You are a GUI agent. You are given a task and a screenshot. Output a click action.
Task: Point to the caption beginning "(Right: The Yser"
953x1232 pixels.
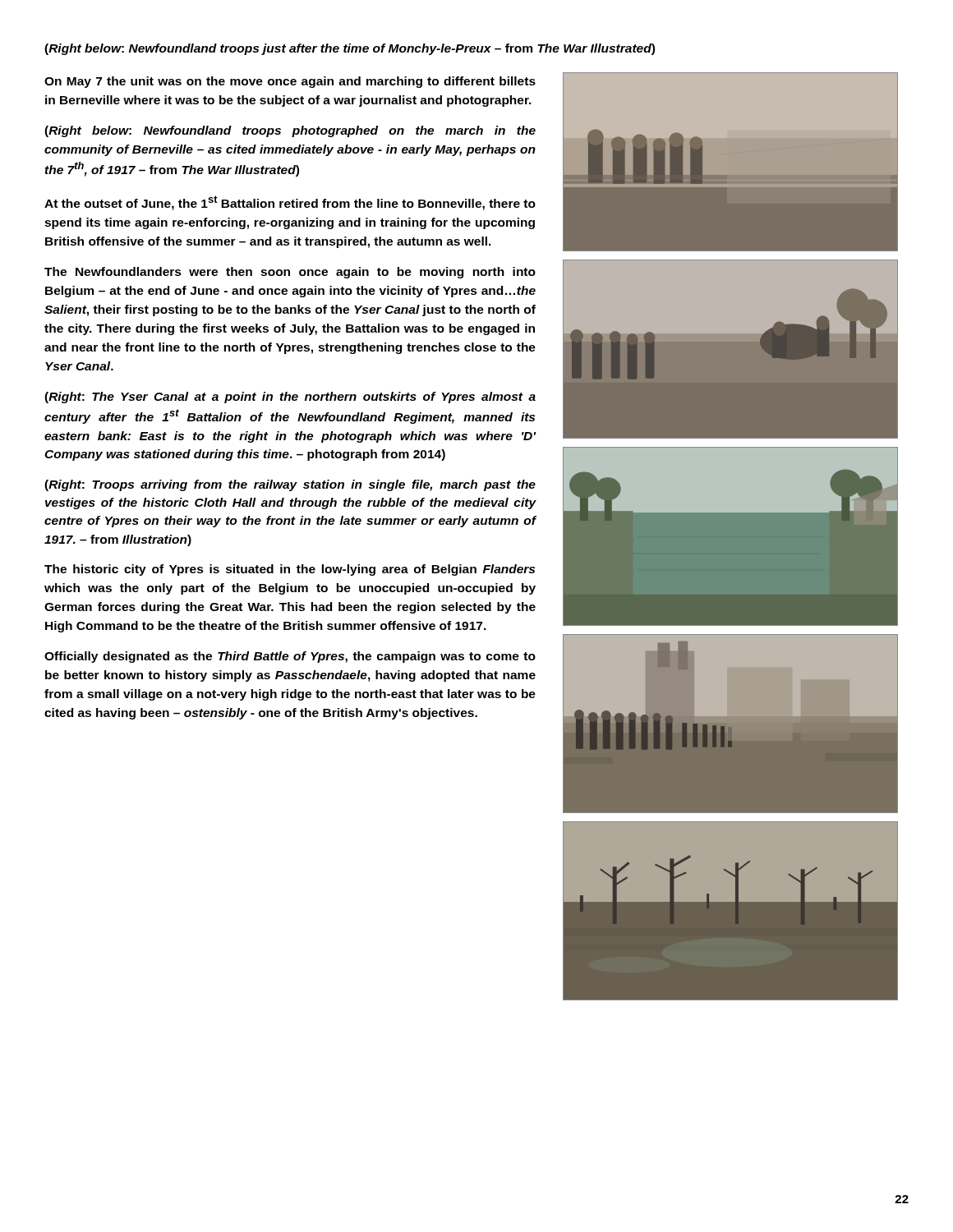[x=290, y=425]
